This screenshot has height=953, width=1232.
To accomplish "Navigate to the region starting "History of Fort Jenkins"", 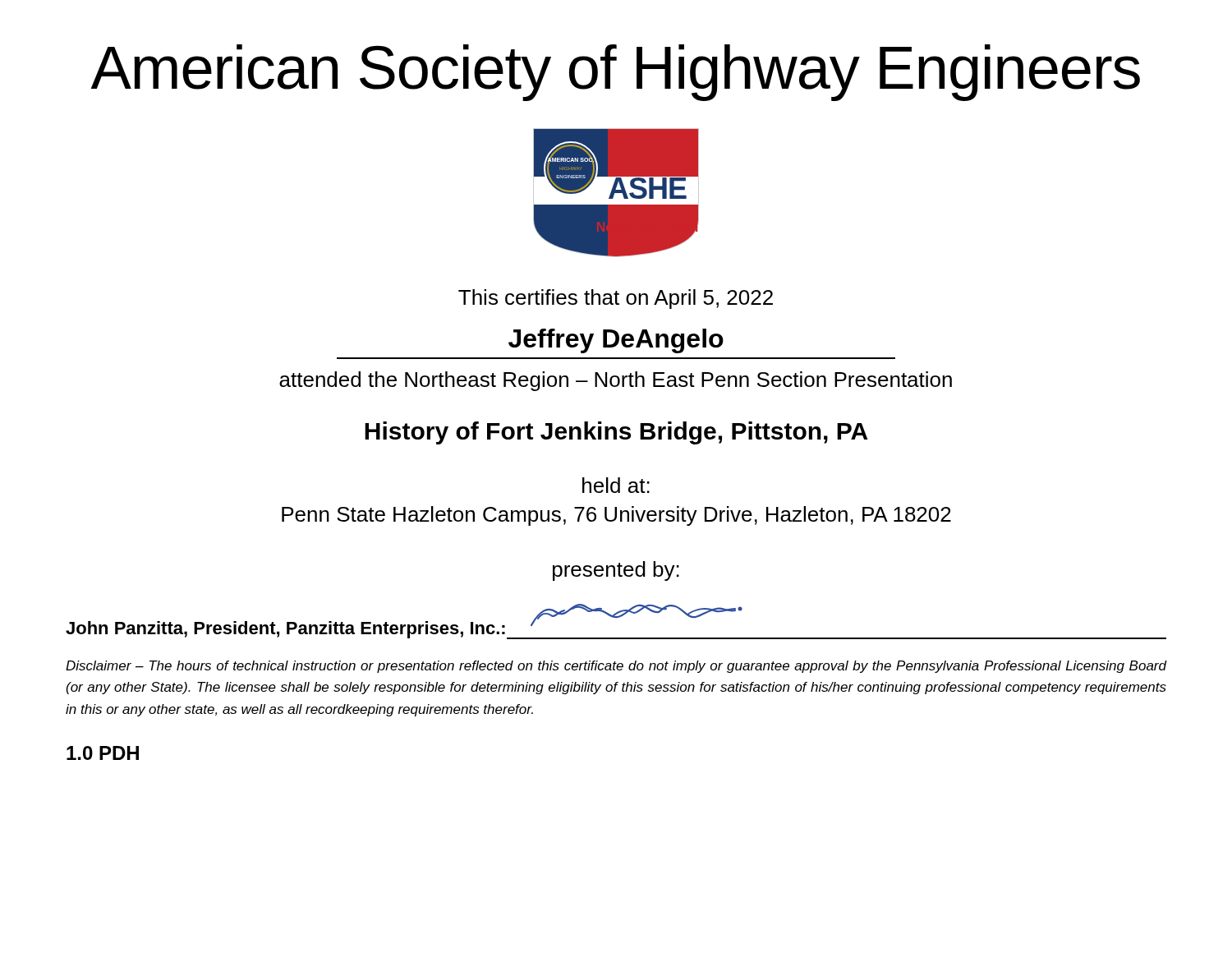I will pos(616,431).
